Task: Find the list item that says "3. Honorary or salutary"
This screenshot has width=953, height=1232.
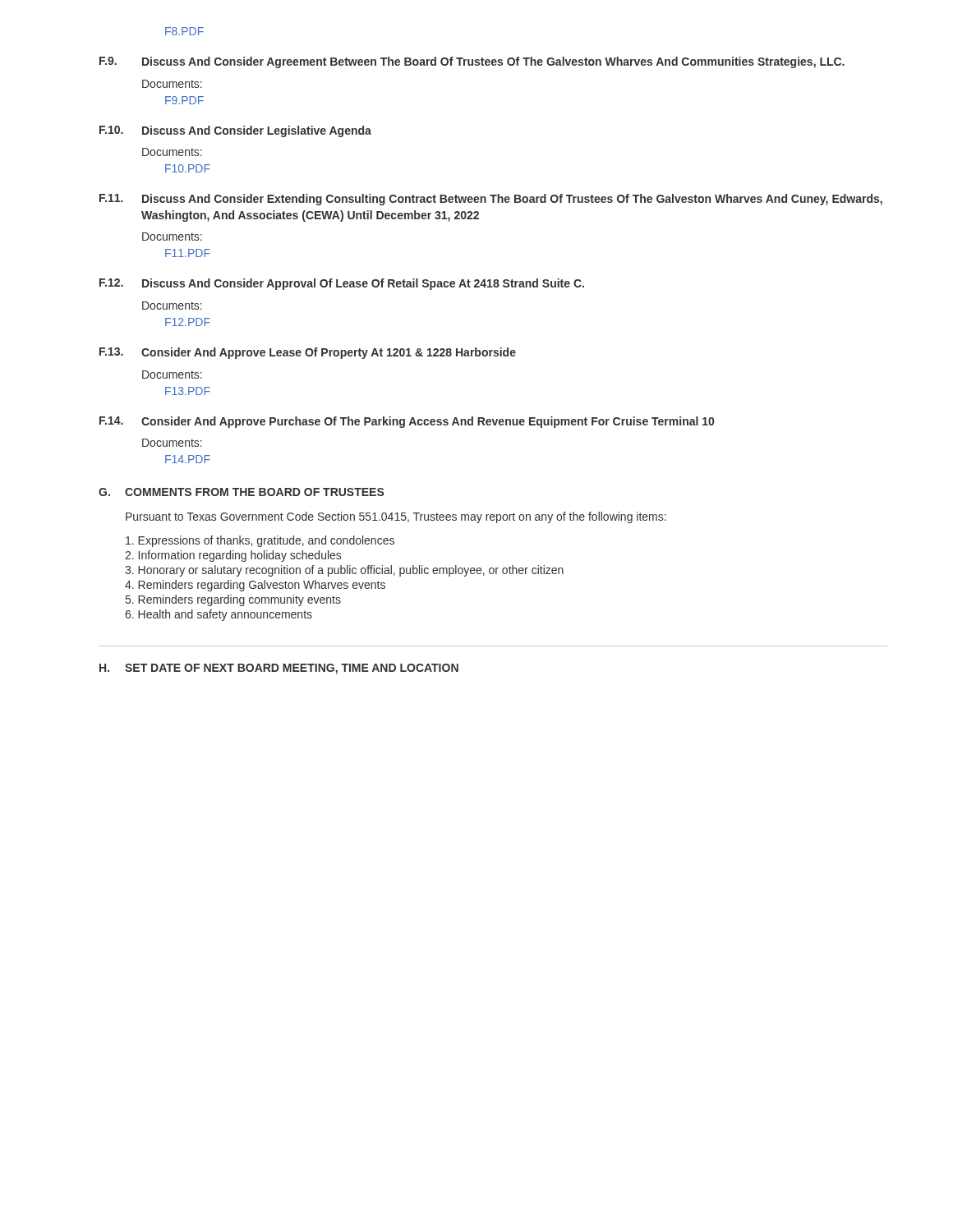Action: click(344, 570)
